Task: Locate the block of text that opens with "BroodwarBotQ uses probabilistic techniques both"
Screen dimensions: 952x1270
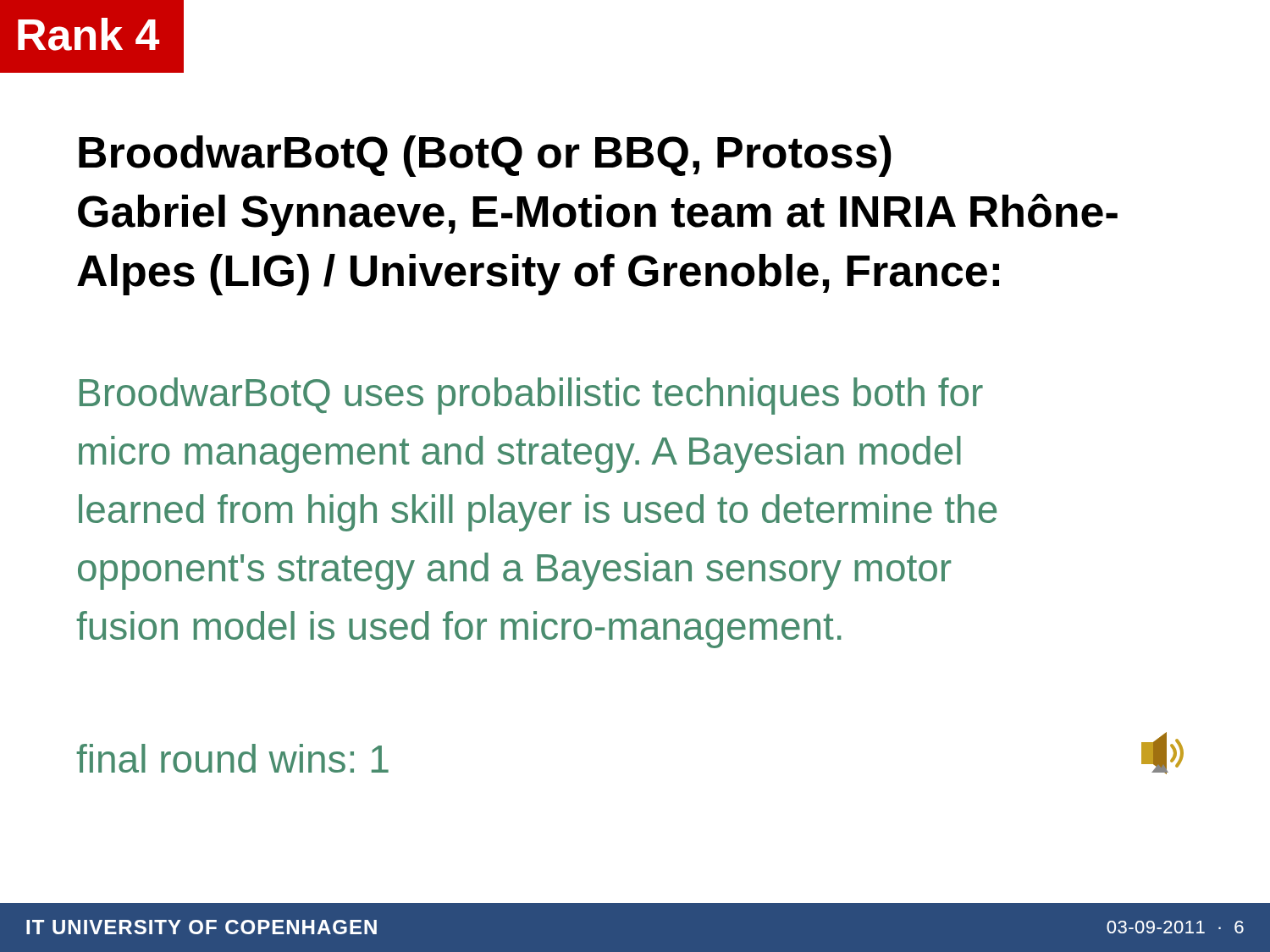Action: [x=537, y=509]
